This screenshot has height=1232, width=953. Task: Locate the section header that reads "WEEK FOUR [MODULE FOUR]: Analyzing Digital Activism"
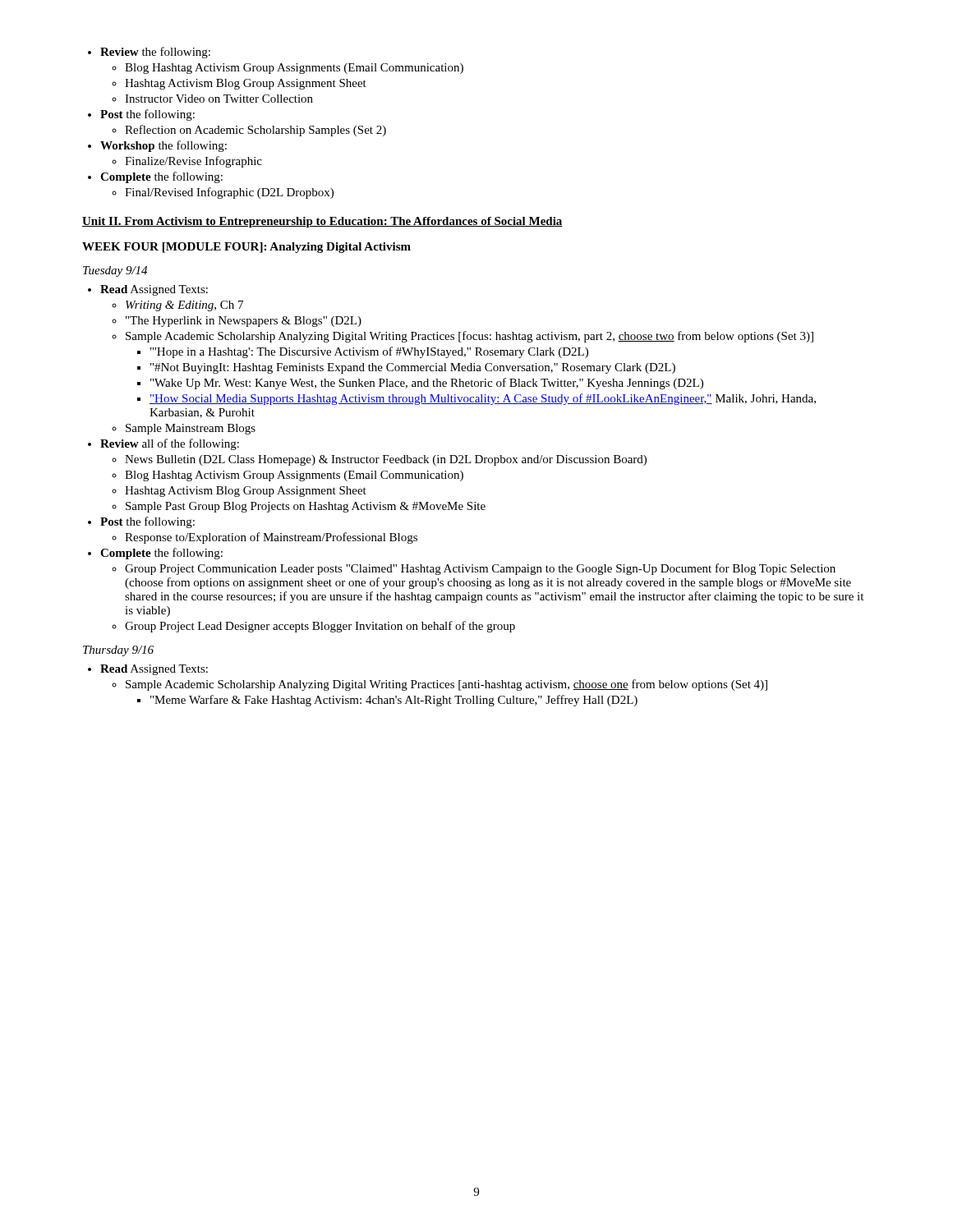(246, 246)
